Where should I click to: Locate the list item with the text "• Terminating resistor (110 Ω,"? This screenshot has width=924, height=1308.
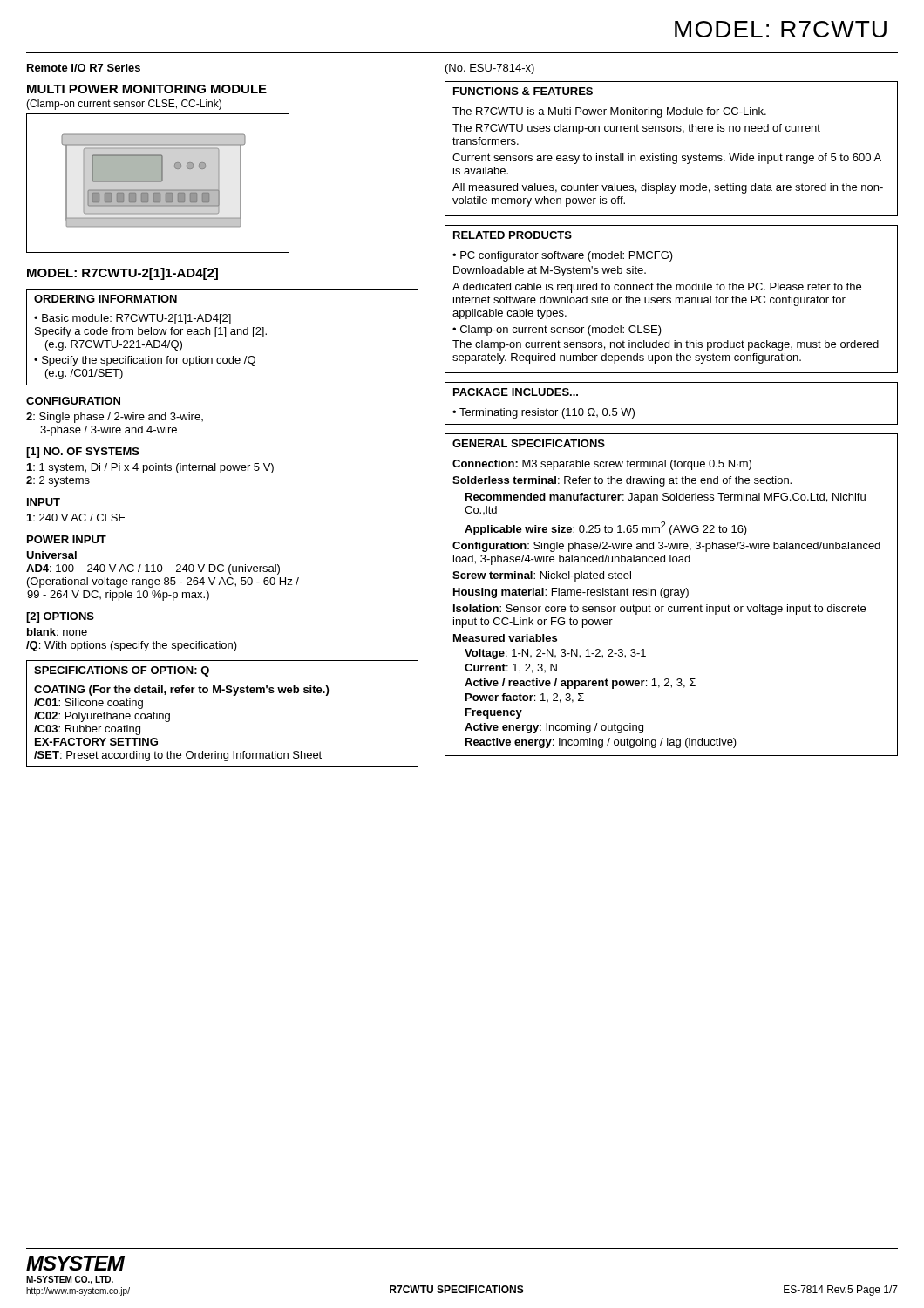[544, 412]
